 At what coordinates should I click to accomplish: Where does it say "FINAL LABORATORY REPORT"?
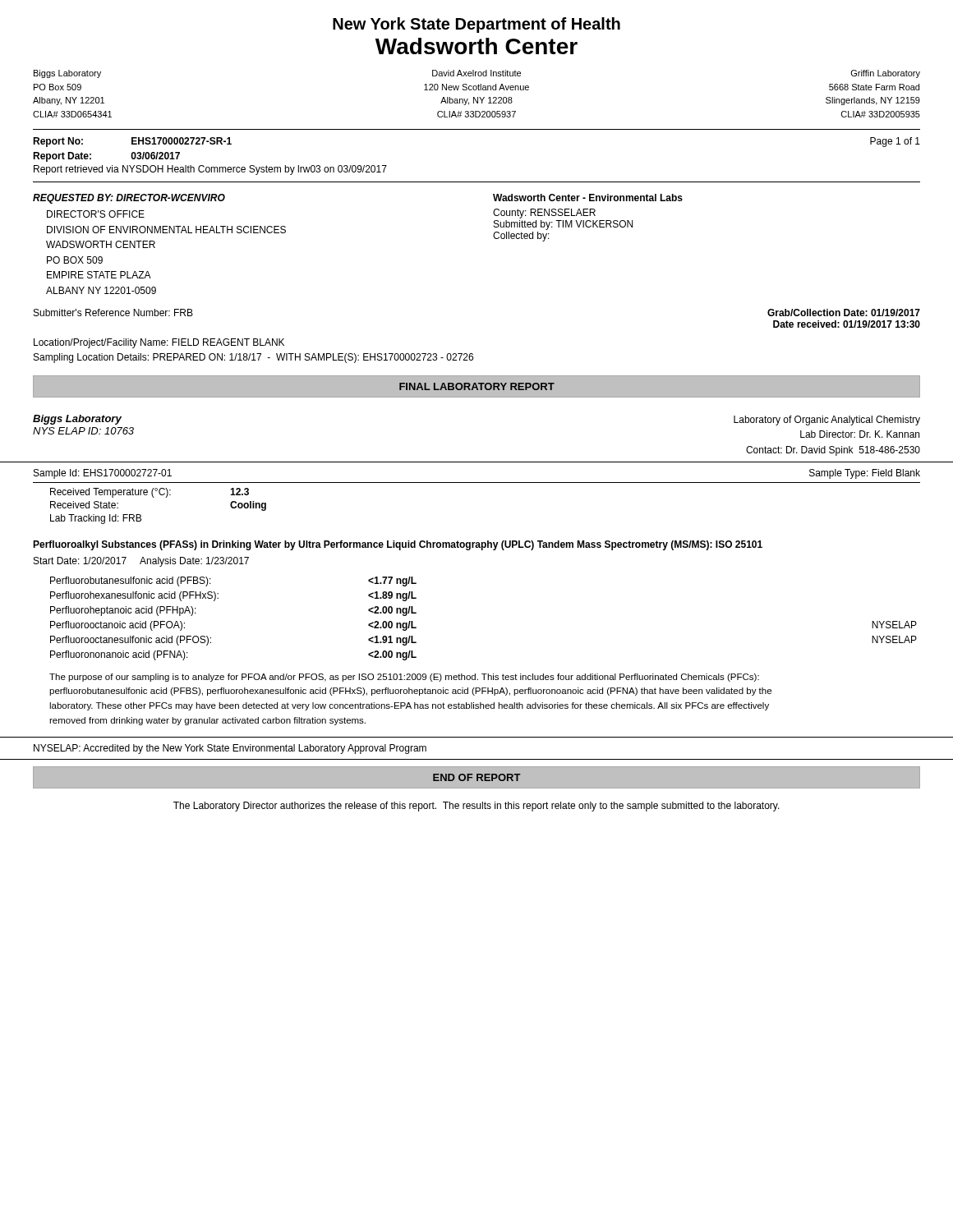(476, 386)
